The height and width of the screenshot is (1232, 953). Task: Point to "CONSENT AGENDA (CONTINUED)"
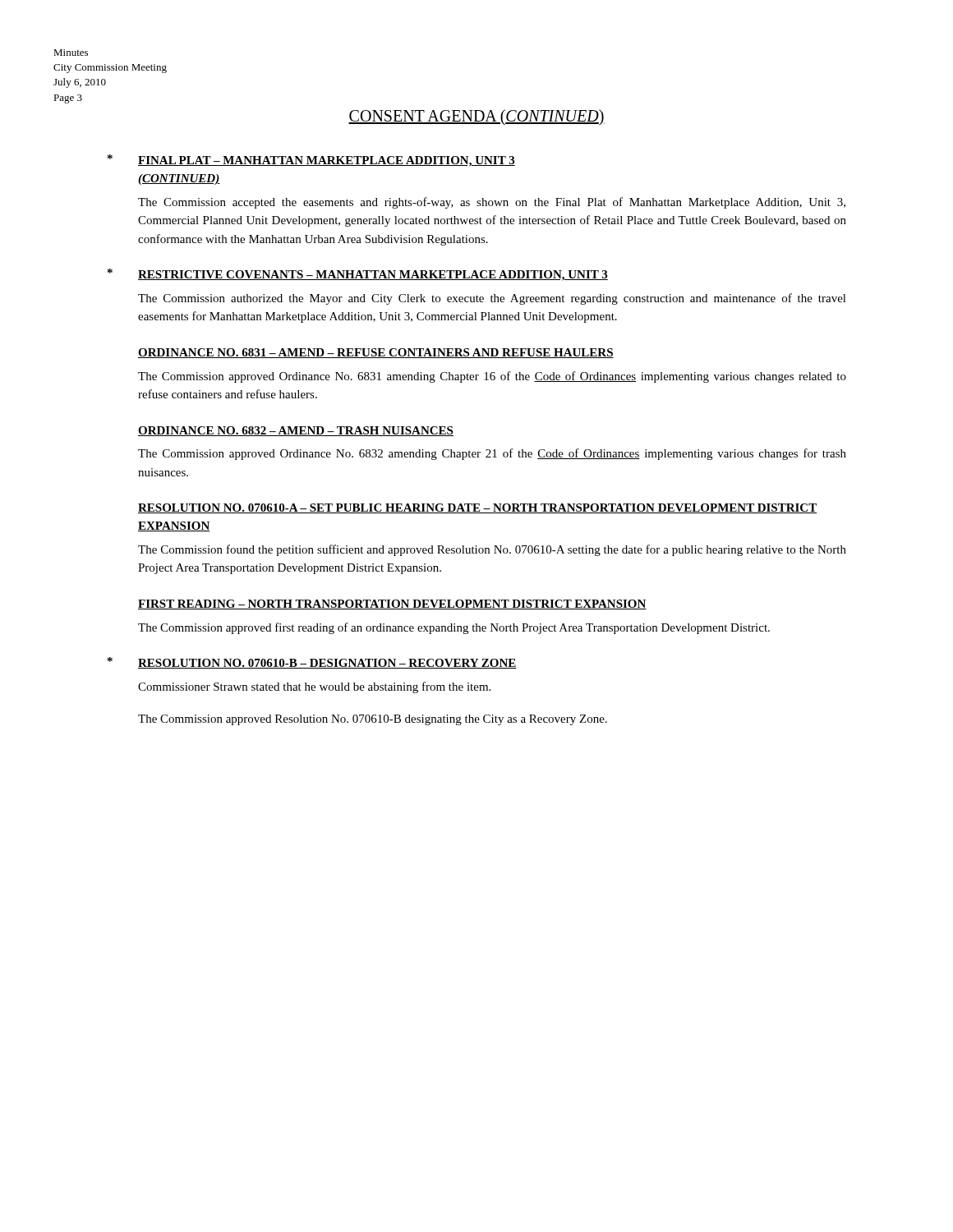476,116
